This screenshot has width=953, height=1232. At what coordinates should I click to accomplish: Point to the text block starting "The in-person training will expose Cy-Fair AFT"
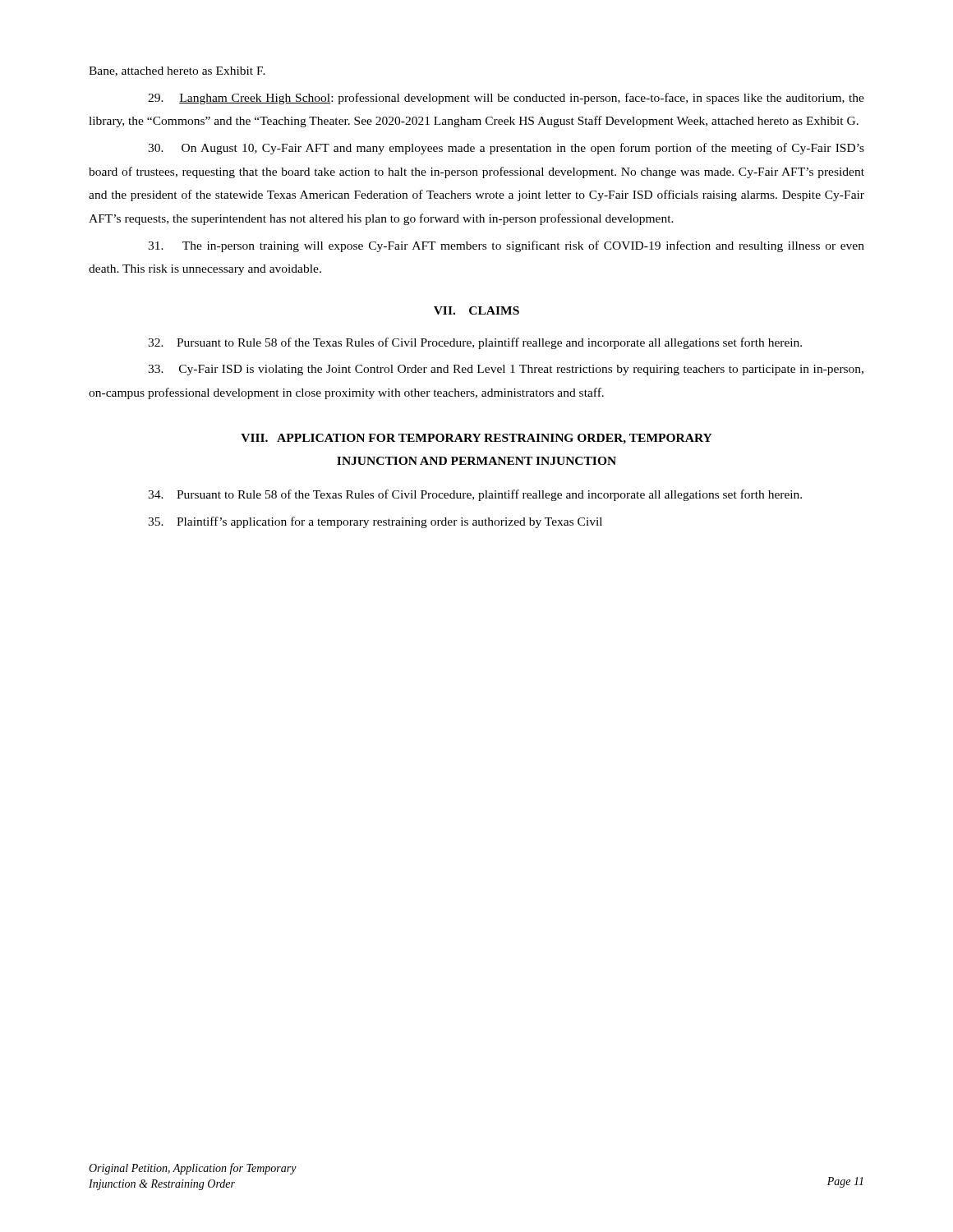click(x=476, y=257)
